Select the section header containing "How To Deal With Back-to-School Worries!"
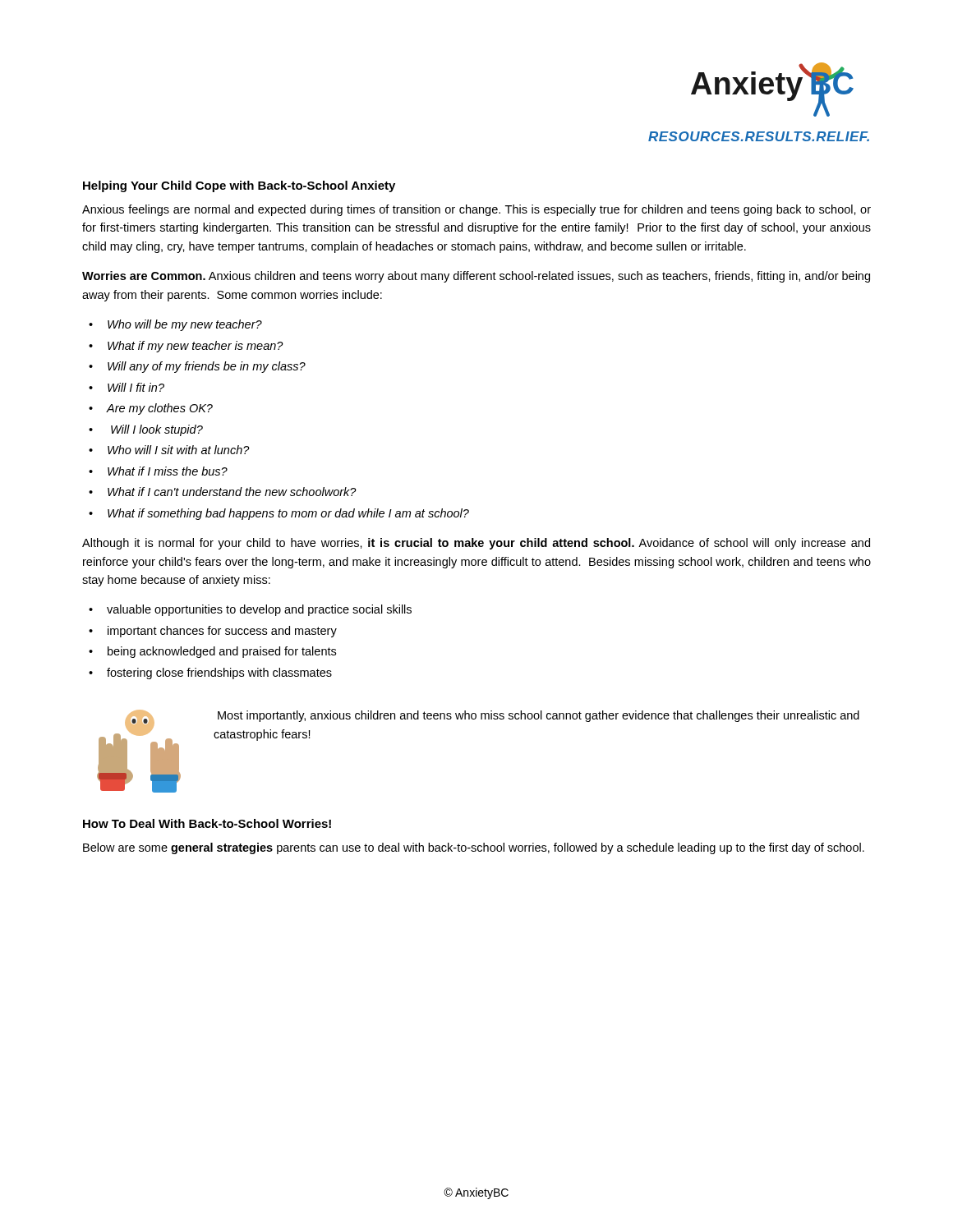This screenshot has width=953, height=1232. click(207, 824)
